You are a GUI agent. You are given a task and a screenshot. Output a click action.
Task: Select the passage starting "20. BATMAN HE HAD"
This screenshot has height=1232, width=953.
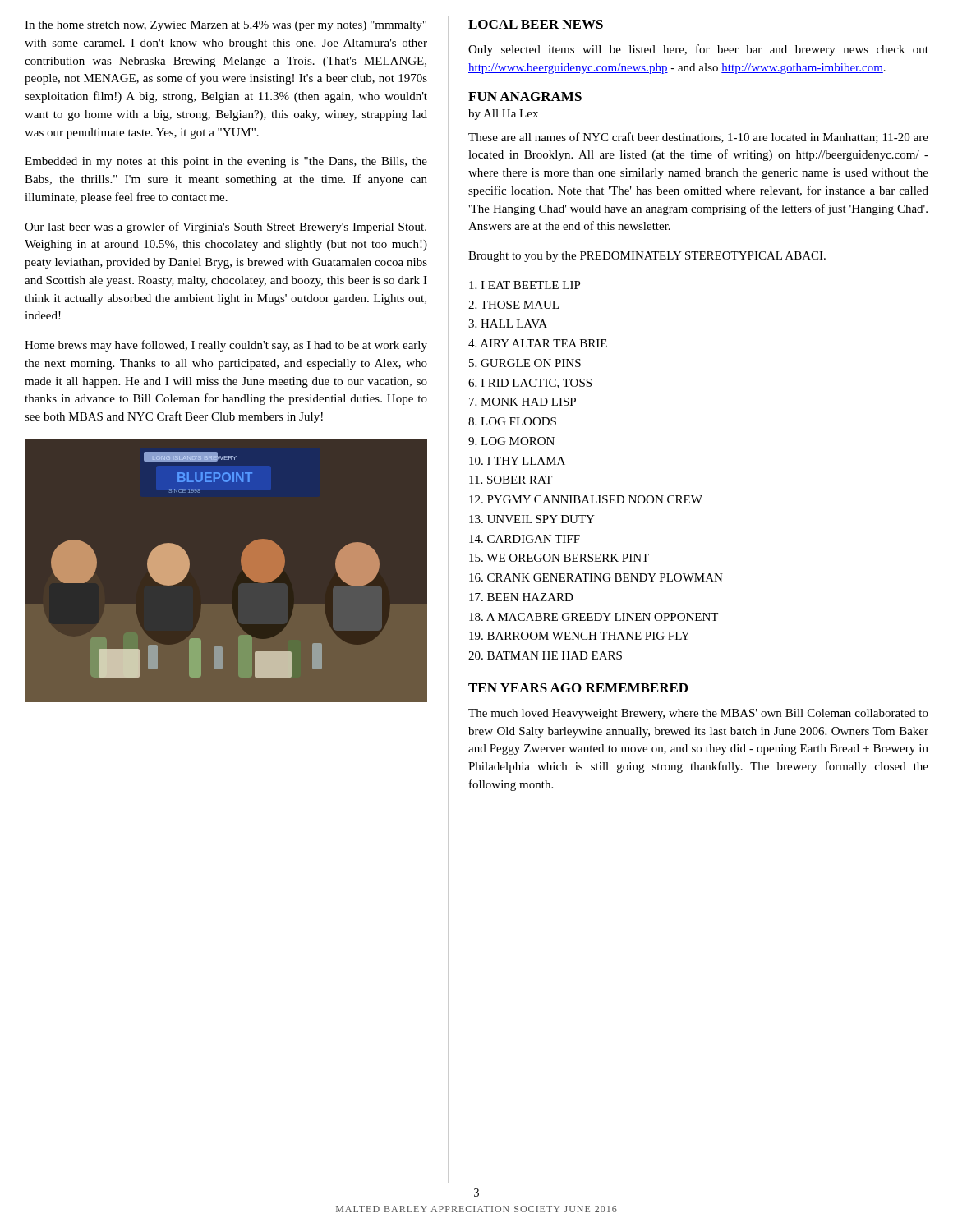(545, 655)
